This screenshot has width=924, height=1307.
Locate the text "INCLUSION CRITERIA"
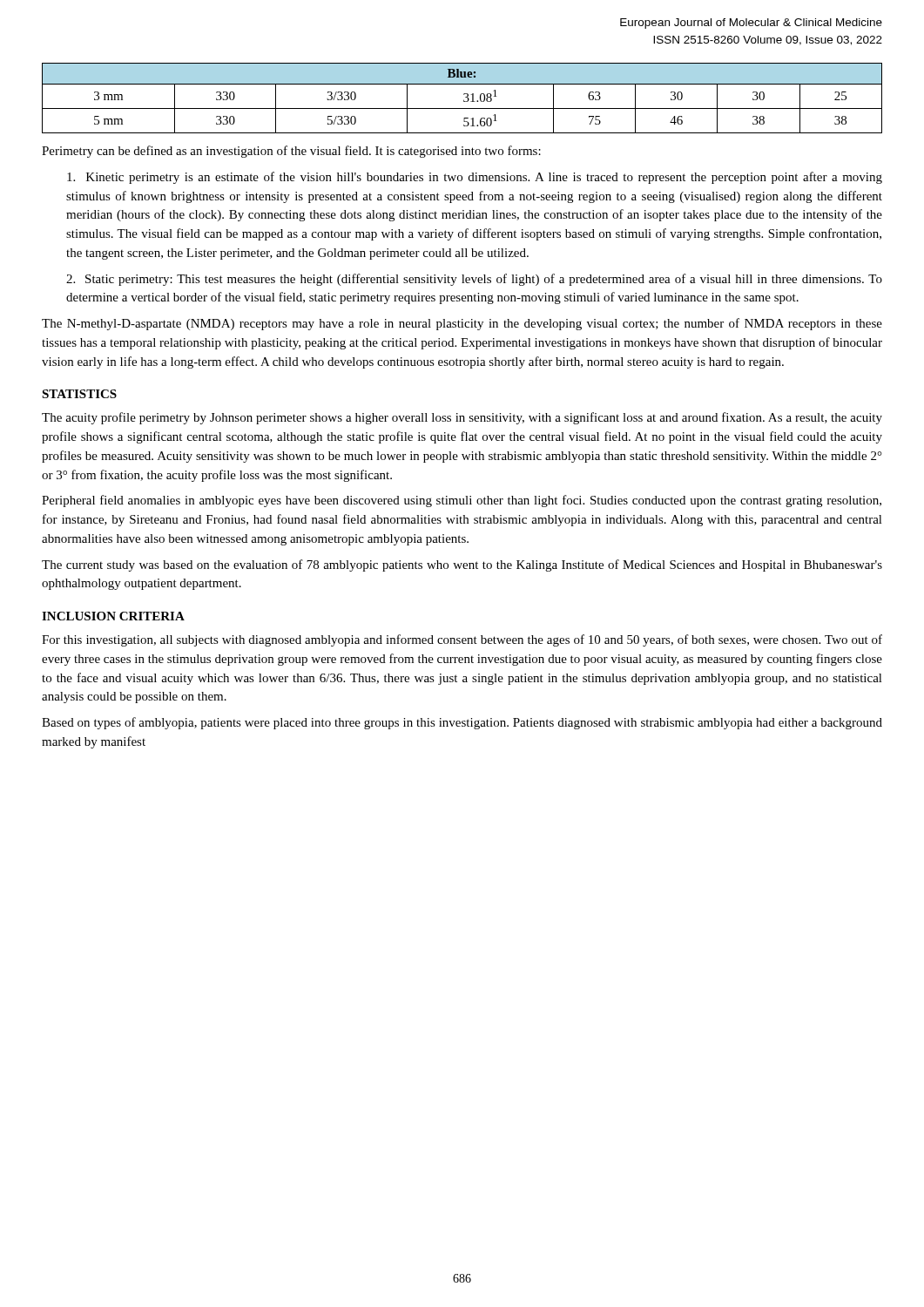[113, 616]
